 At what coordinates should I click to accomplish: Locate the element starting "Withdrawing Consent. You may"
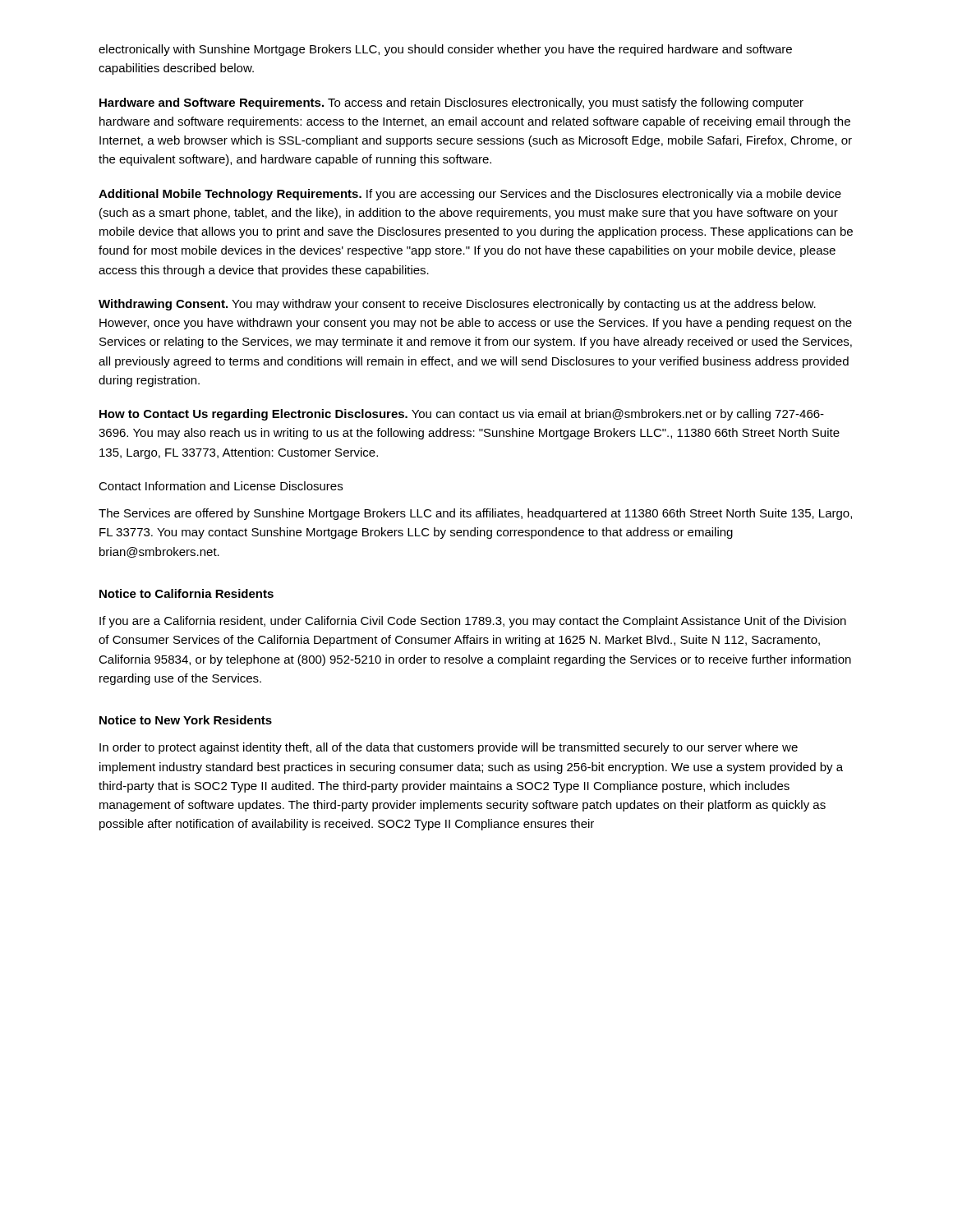click(476, 341)
